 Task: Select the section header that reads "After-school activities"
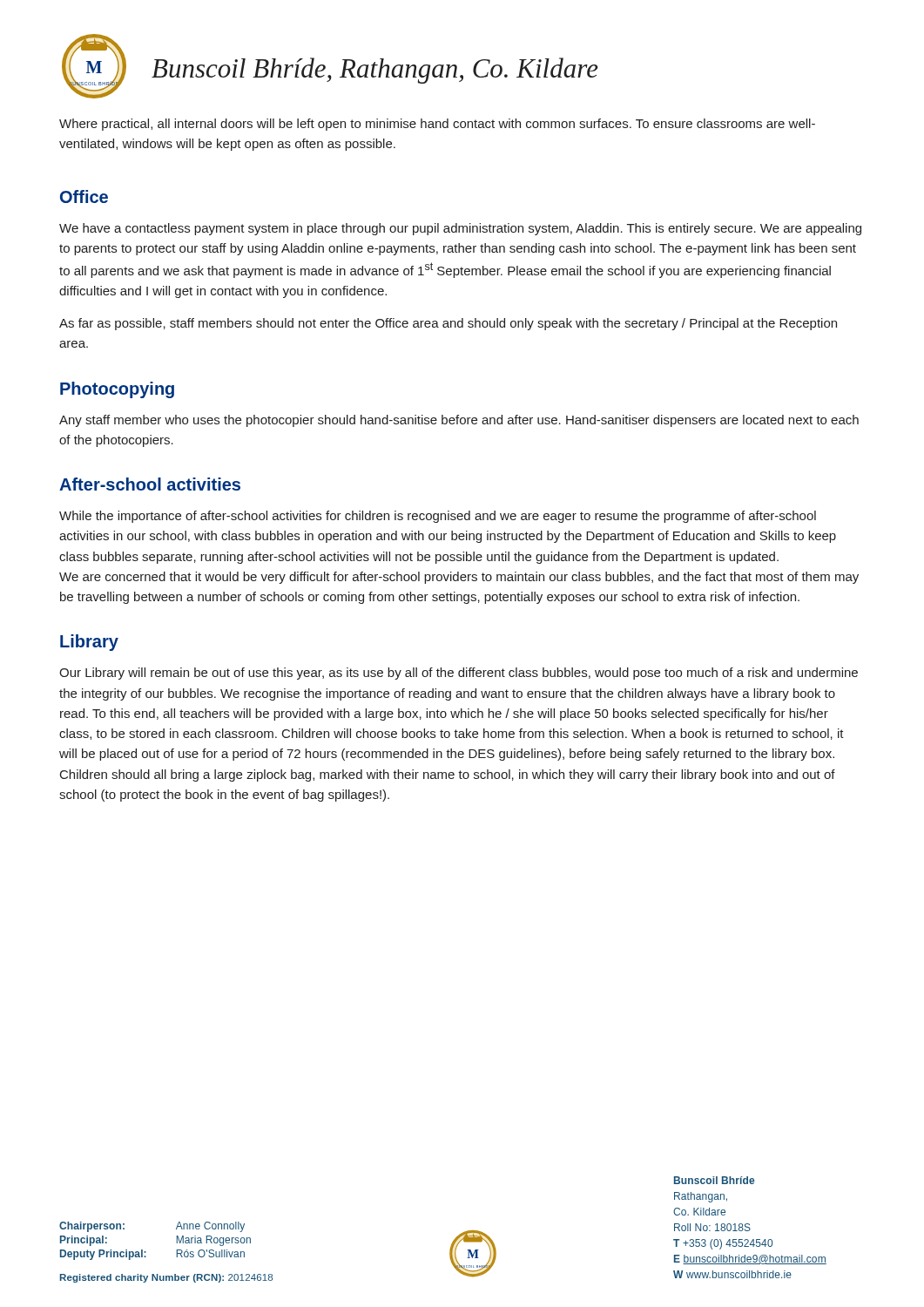150,484
